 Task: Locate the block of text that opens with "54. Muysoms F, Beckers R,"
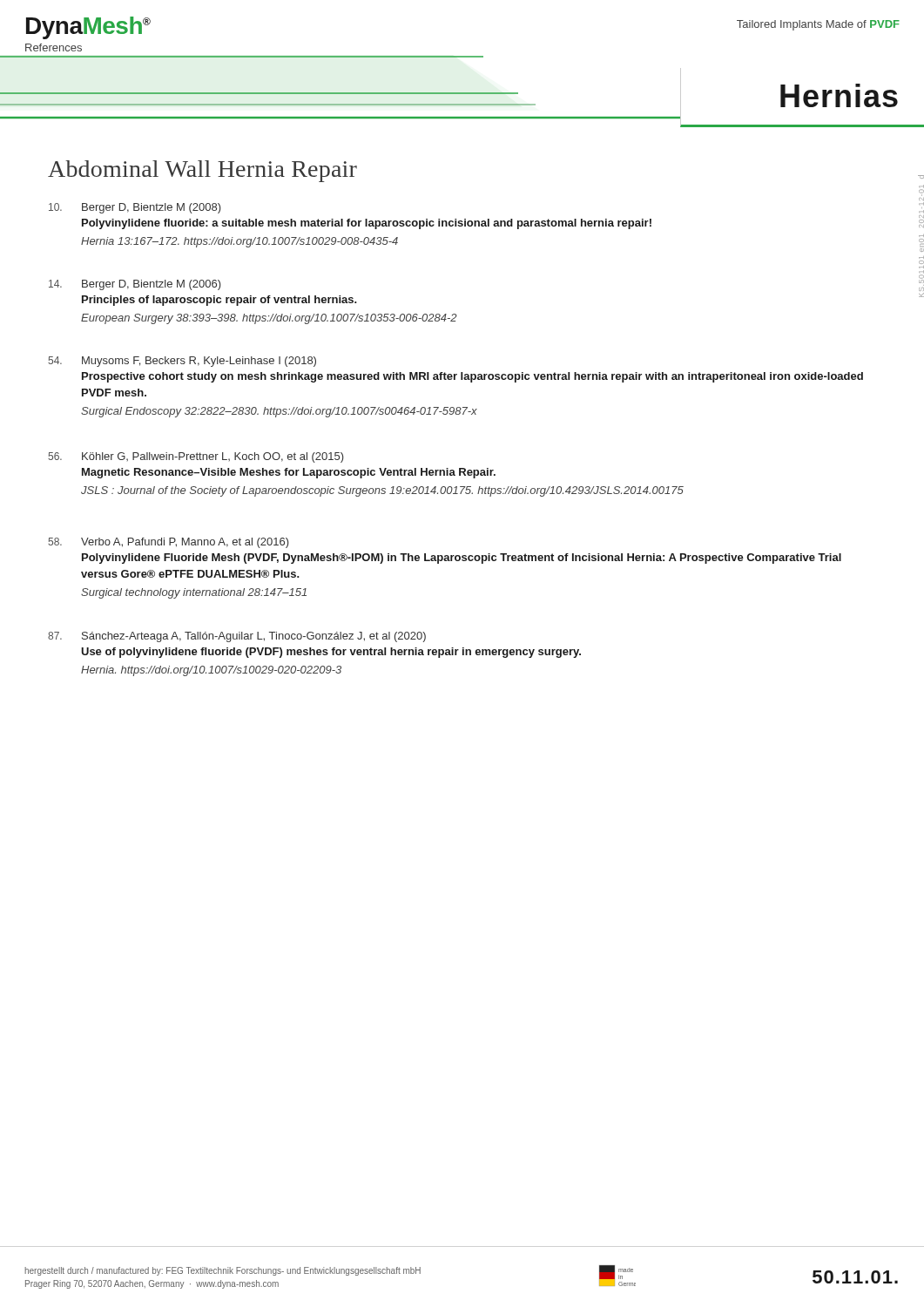click(462, 387)
